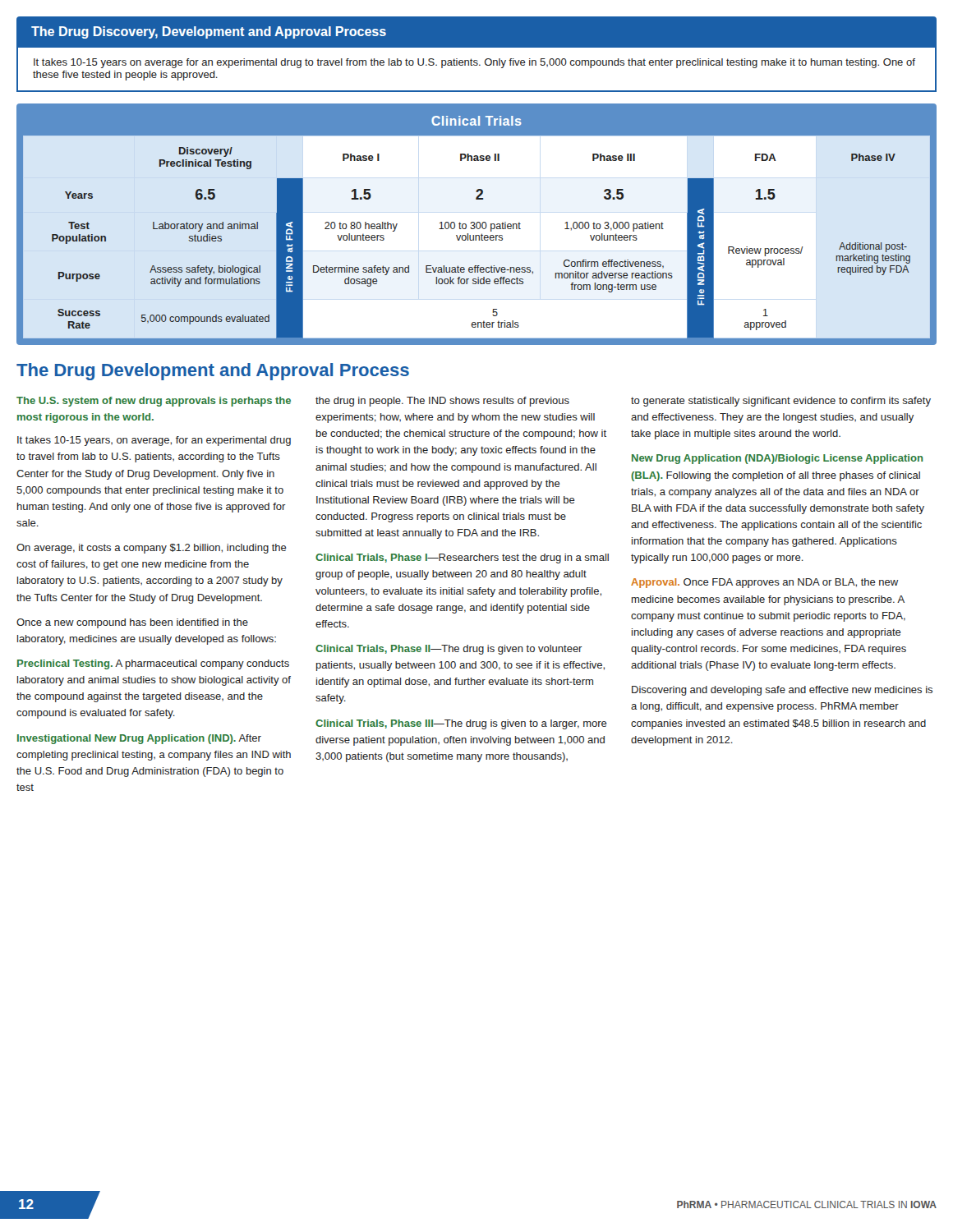This screenshot has height=1232, width=953.
Task: Locate the table with the text "Phase III"
Action: (x=476, y=224)
